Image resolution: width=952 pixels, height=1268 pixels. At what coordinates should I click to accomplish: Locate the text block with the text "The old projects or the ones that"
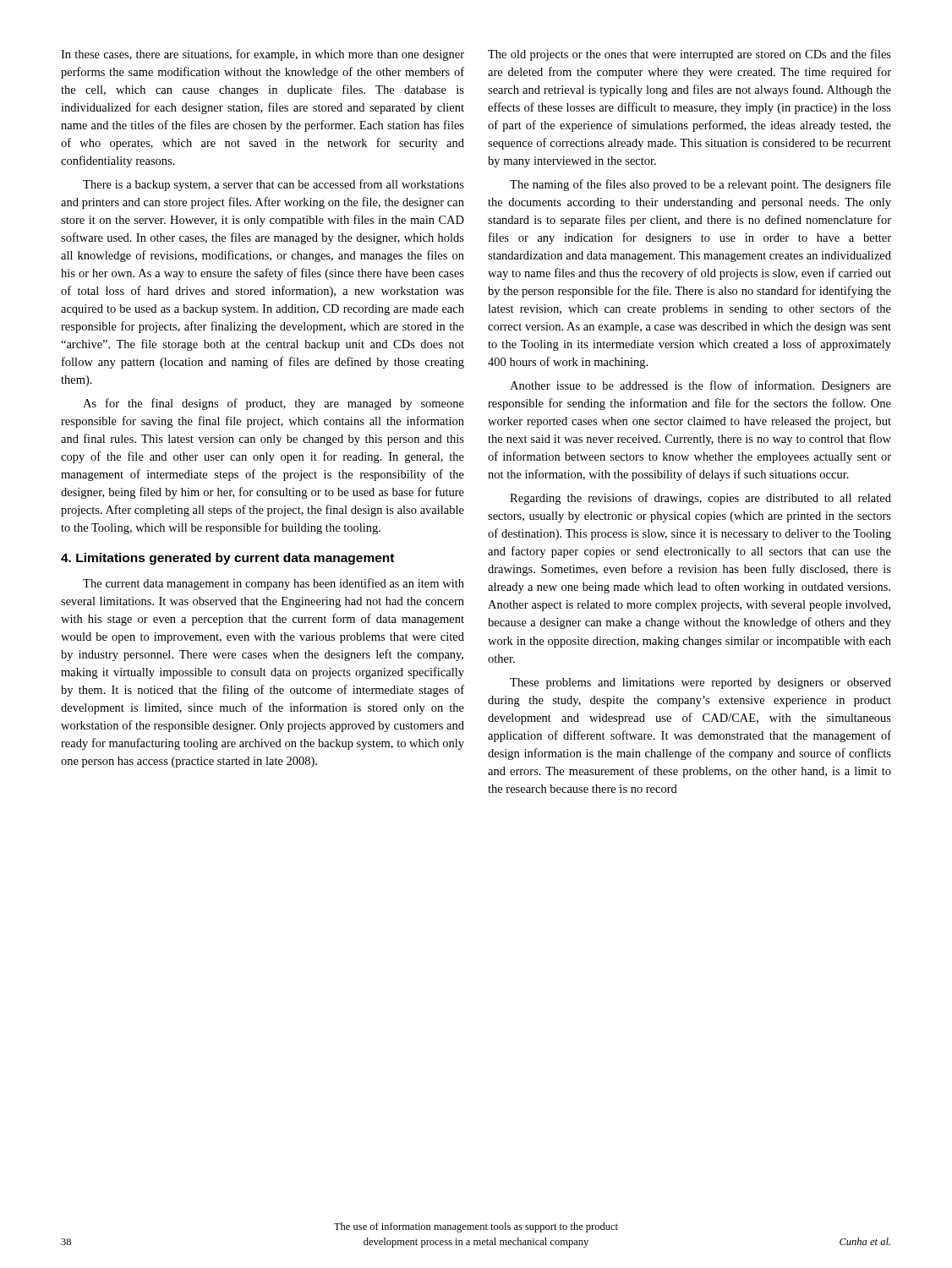tap(689, 108)
